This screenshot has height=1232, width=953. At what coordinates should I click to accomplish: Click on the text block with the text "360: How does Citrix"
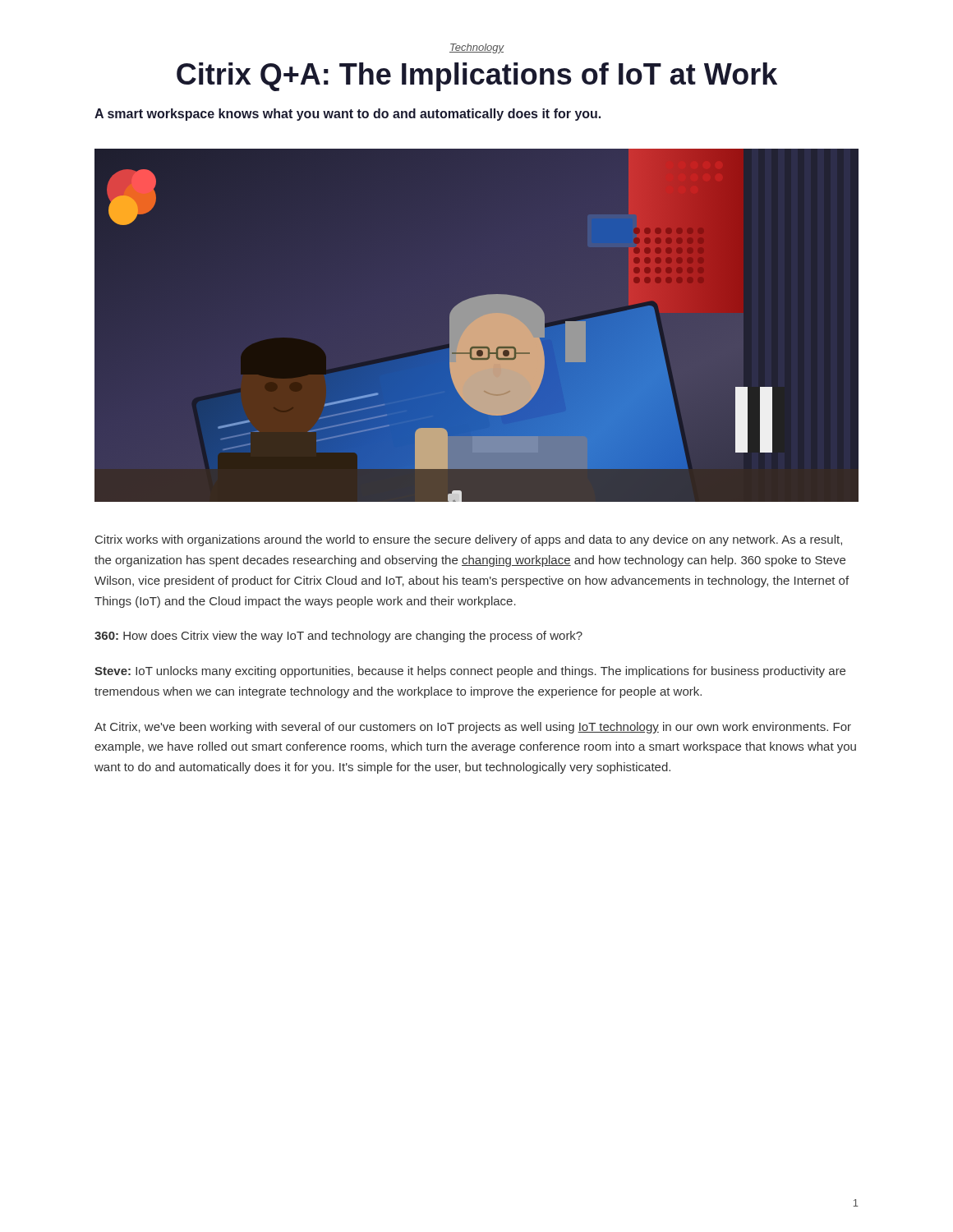[476, 636]
